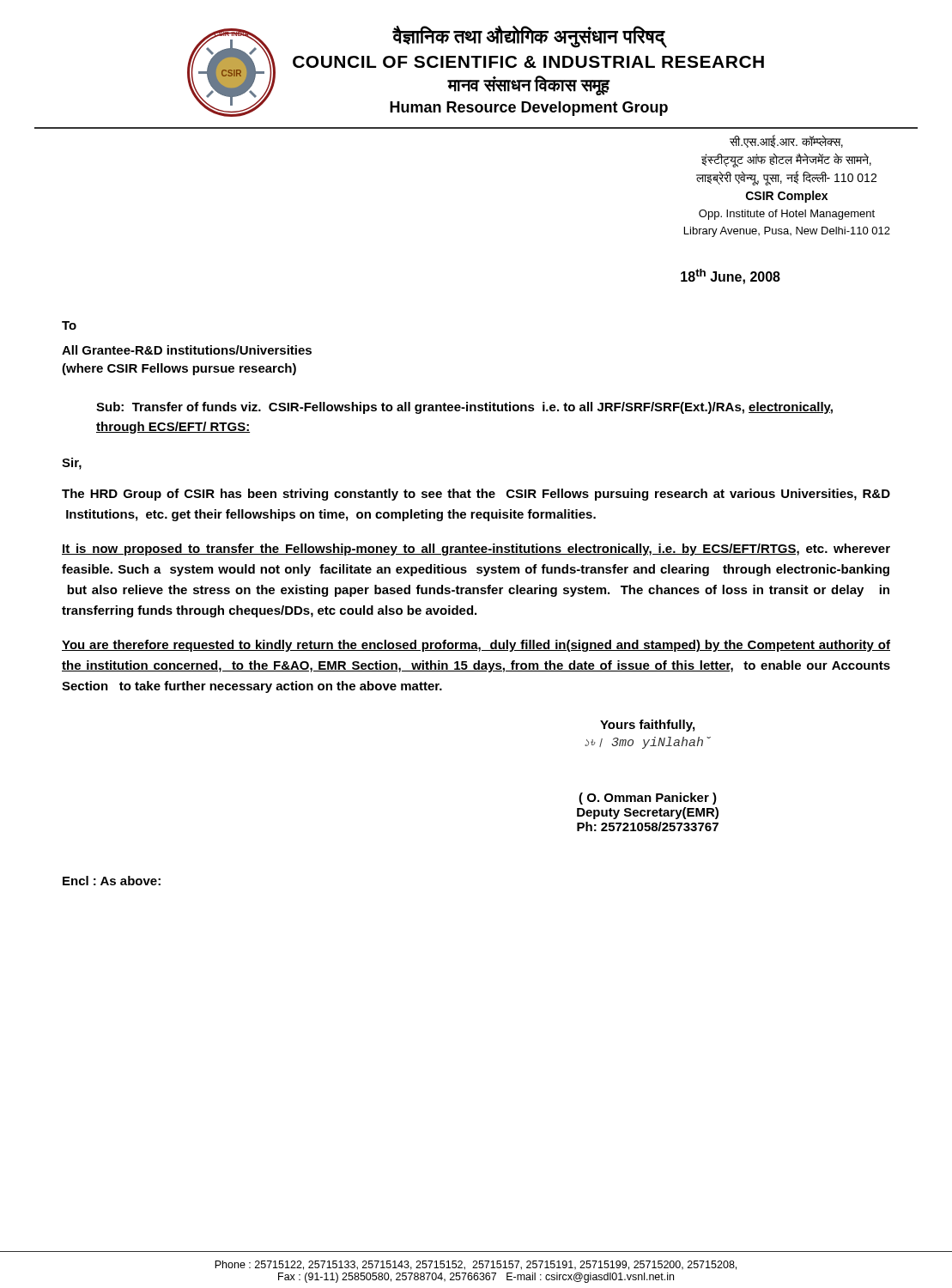Point to the text block starting "सी.एस.आई.आर. कॉम्प्लेक्स, इंस्टीट्यूट आंफ"
952x1288 pixels.
787,186
